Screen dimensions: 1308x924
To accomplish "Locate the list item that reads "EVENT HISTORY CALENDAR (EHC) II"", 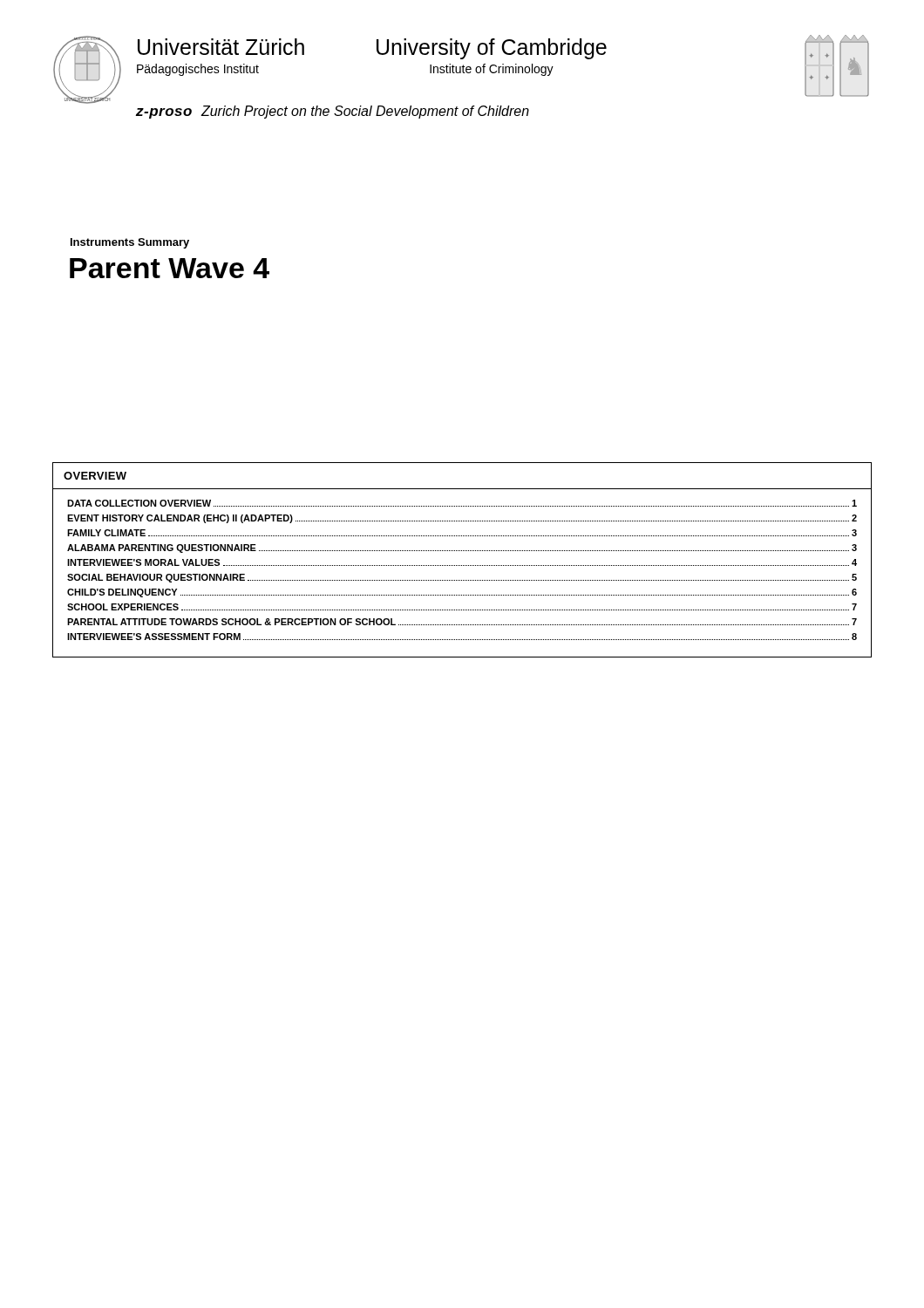I will pyautogui.click(x=462, y=518).
